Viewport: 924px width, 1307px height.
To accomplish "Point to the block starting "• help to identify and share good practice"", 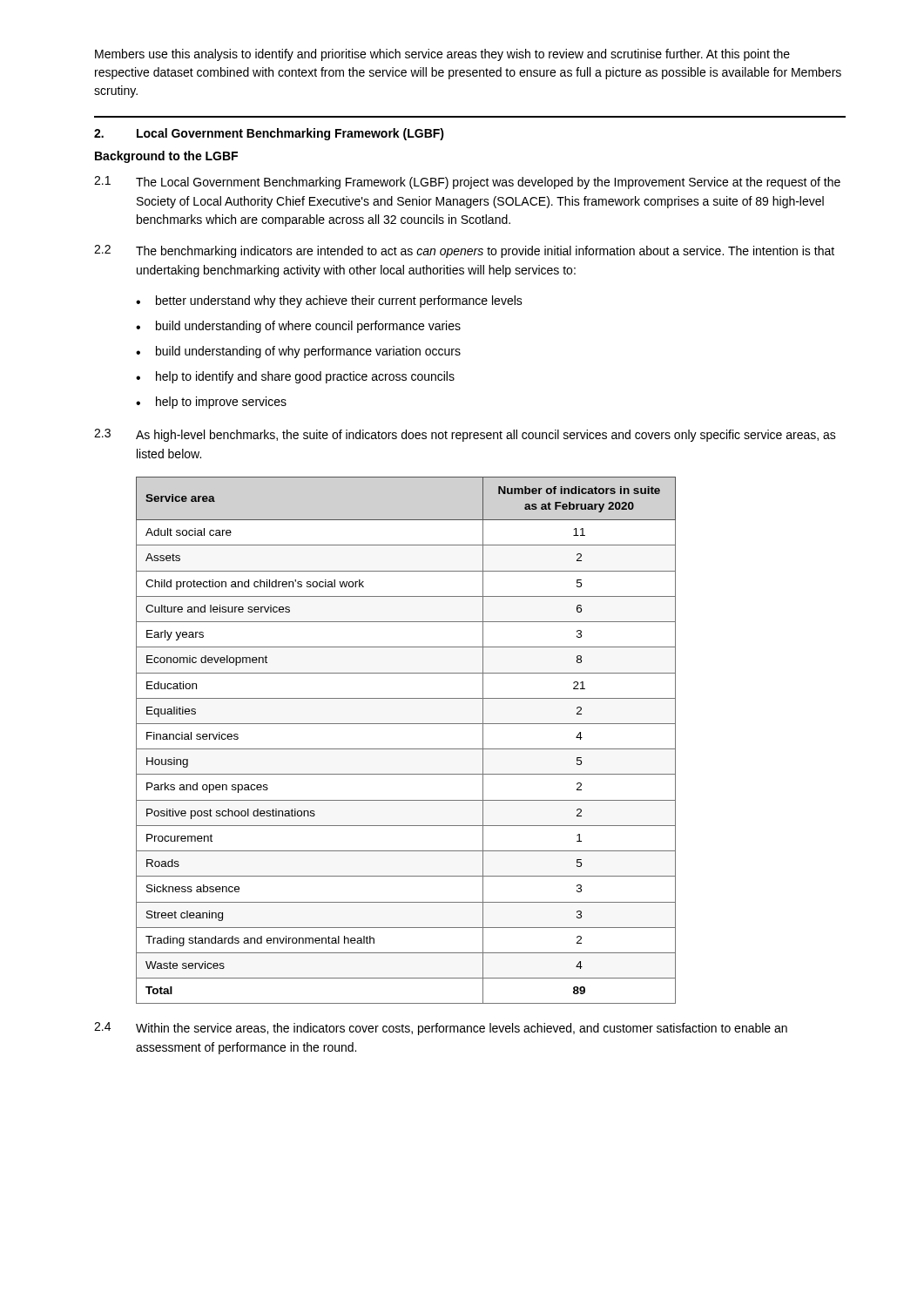I will 295,377.
